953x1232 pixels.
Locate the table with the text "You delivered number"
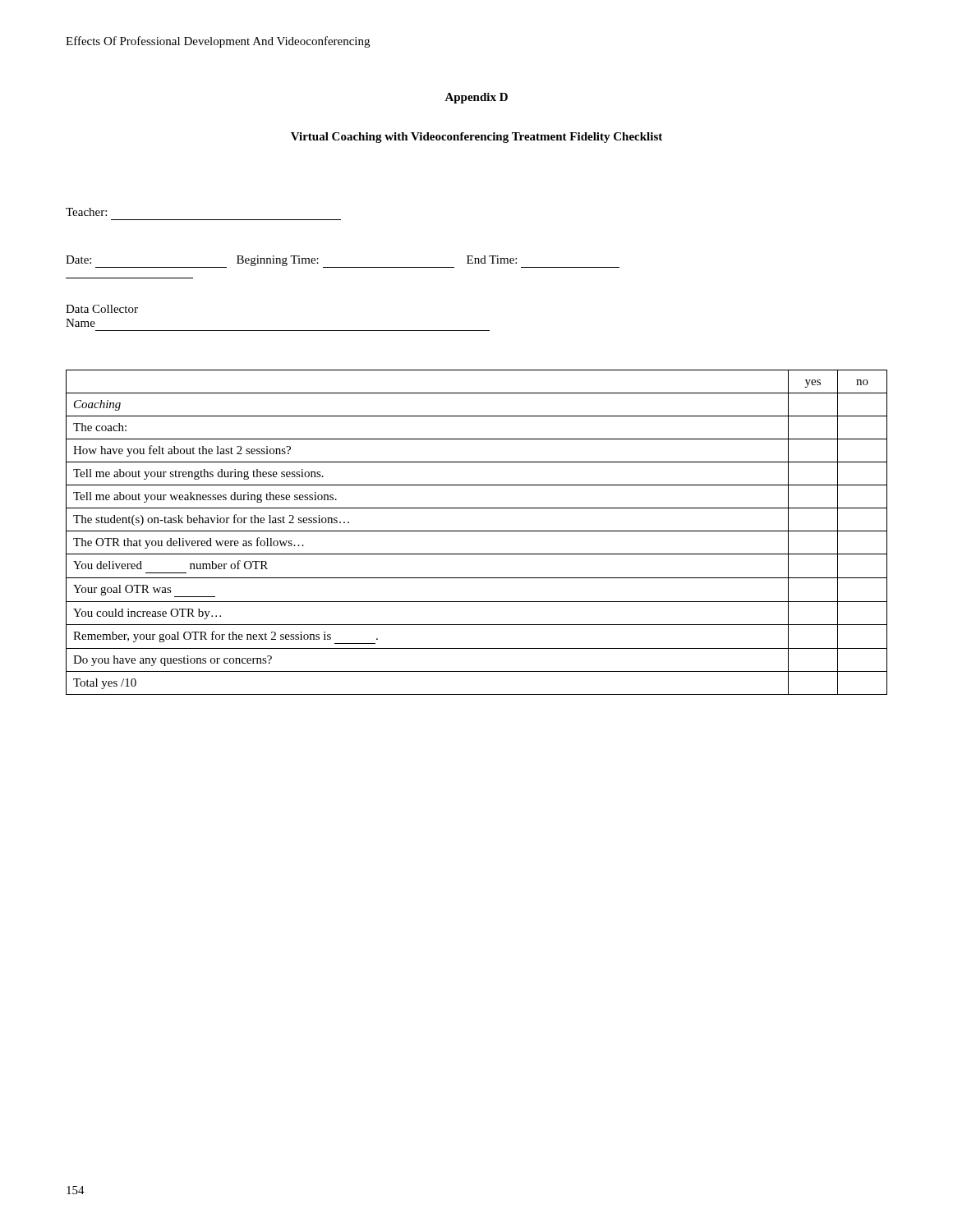click(x=476, y=532)
